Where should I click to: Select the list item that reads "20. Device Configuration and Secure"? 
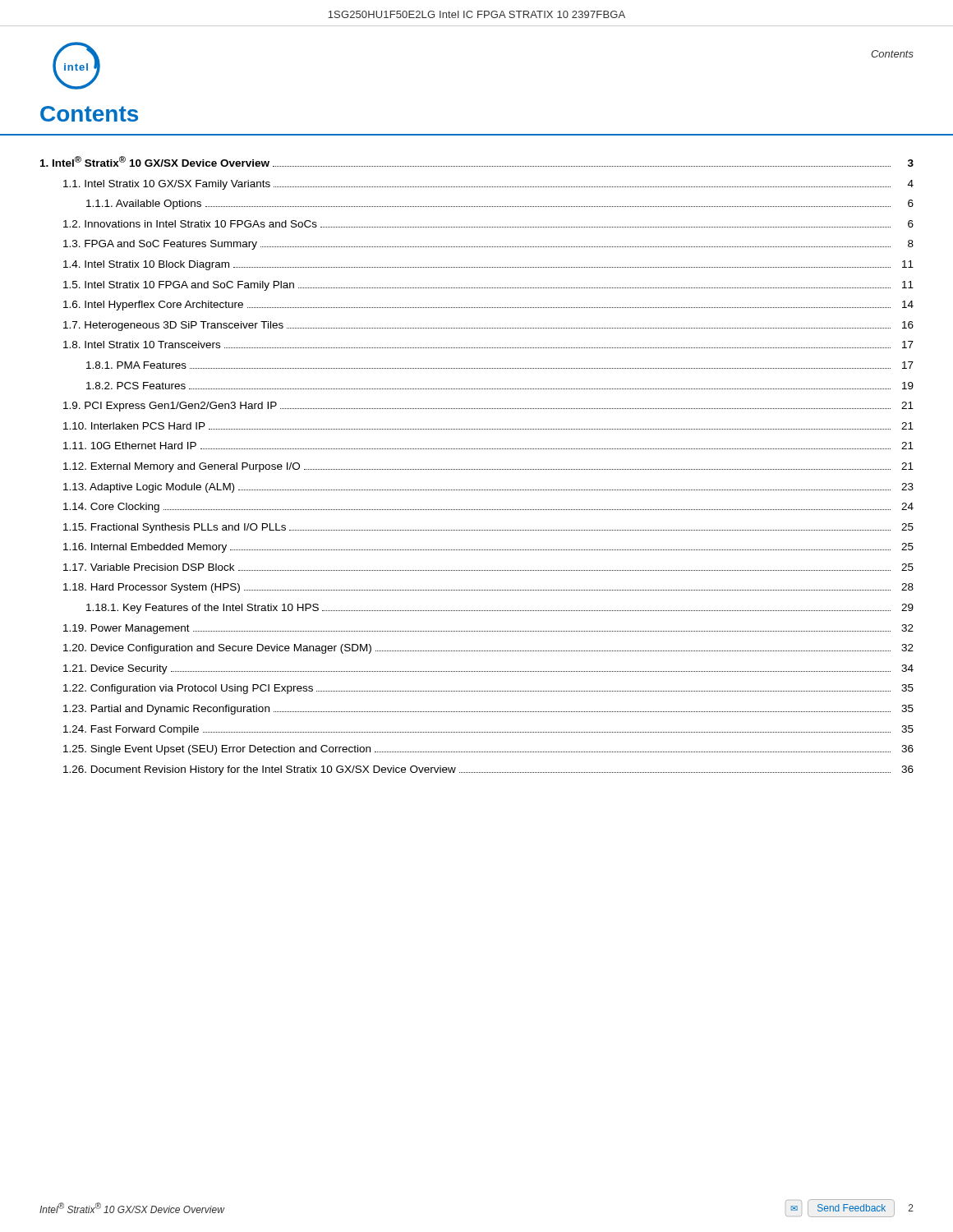[x=488, y=648]
